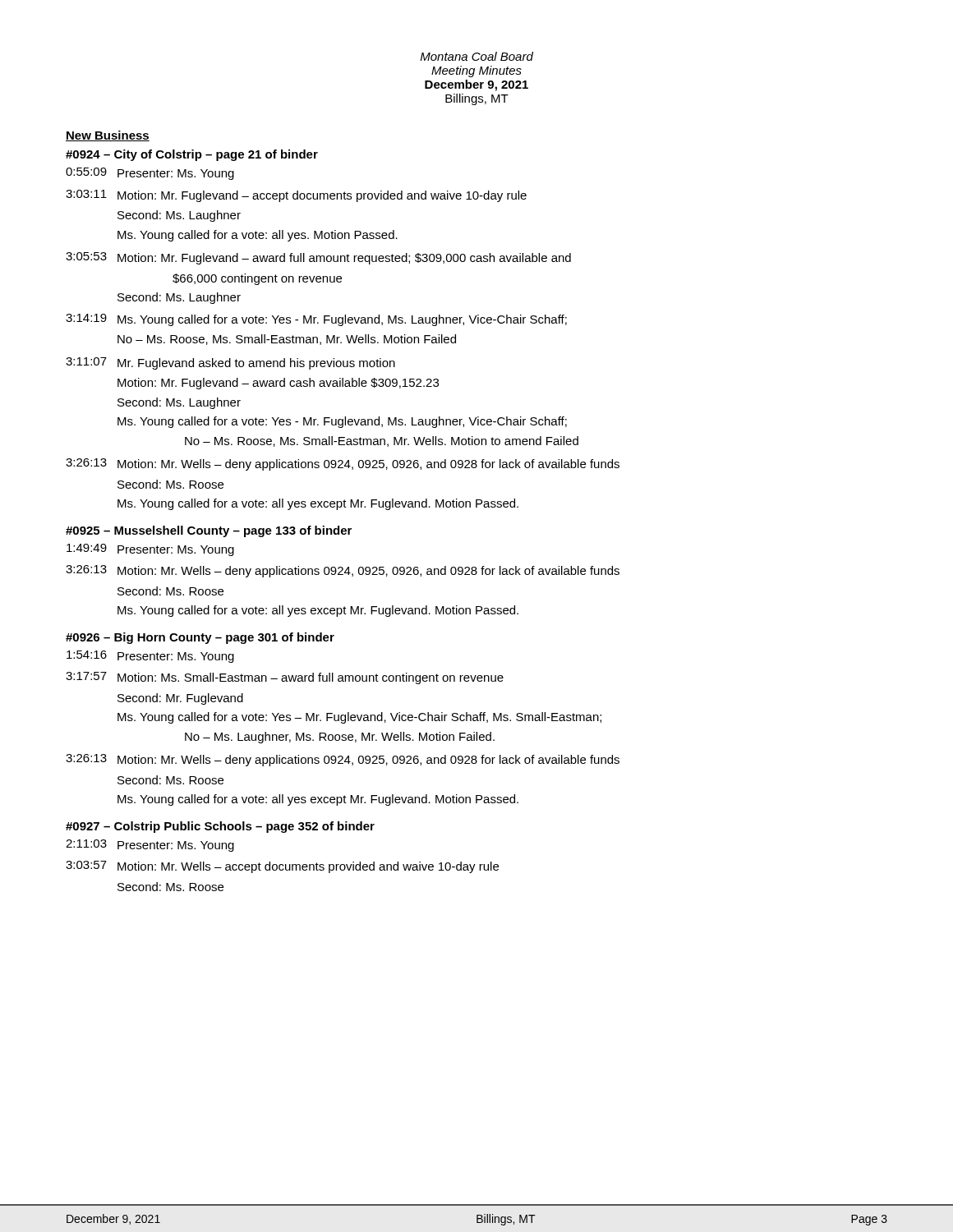
Task: Locate the block of text that opens with "0925 – Musselshell County – page 133"
Action: tap(209, 530)
